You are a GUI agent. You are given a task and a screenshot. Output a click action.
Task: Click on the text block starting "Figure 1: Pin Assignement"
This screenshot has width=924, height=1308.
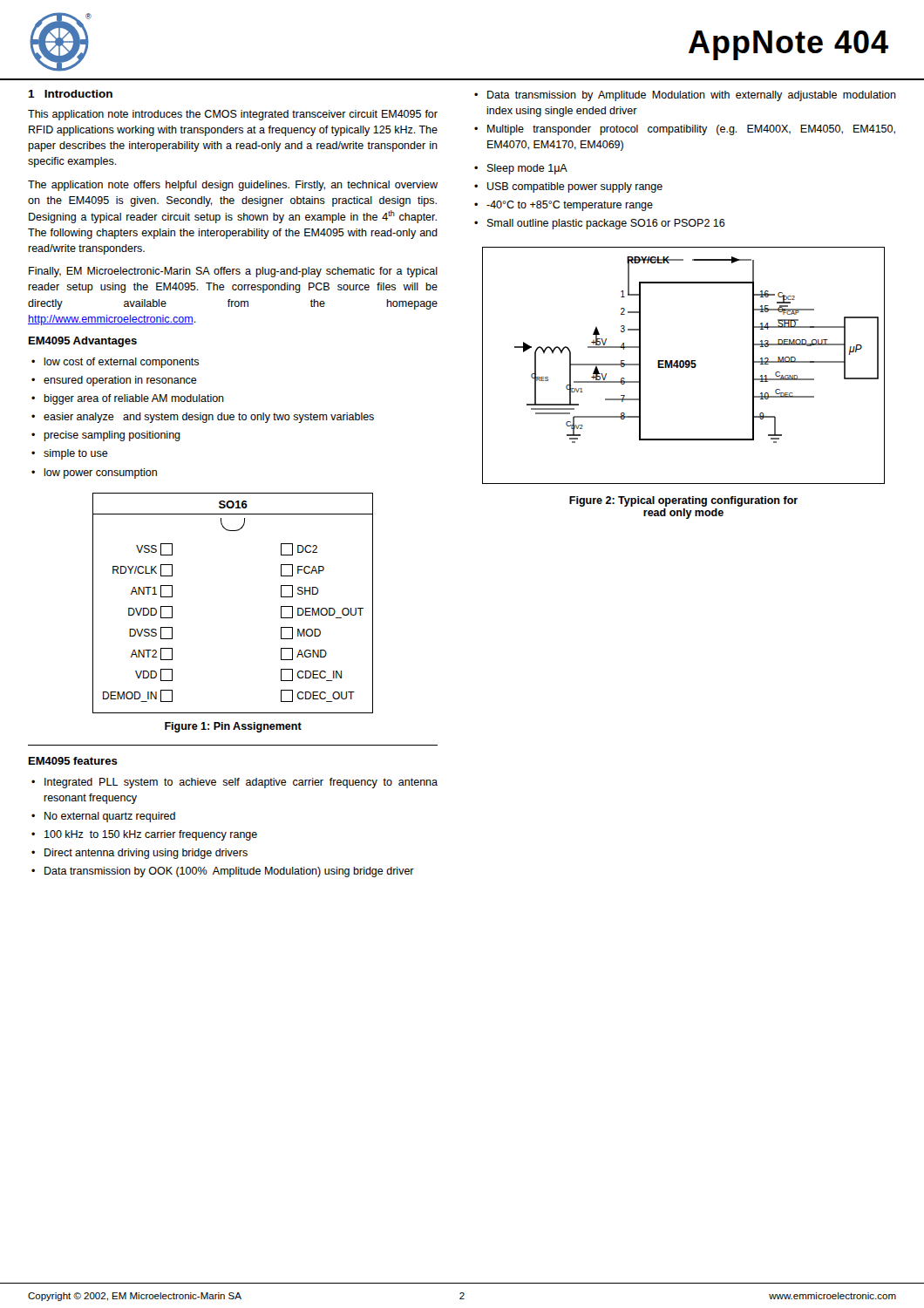click(x=233, y=726)
